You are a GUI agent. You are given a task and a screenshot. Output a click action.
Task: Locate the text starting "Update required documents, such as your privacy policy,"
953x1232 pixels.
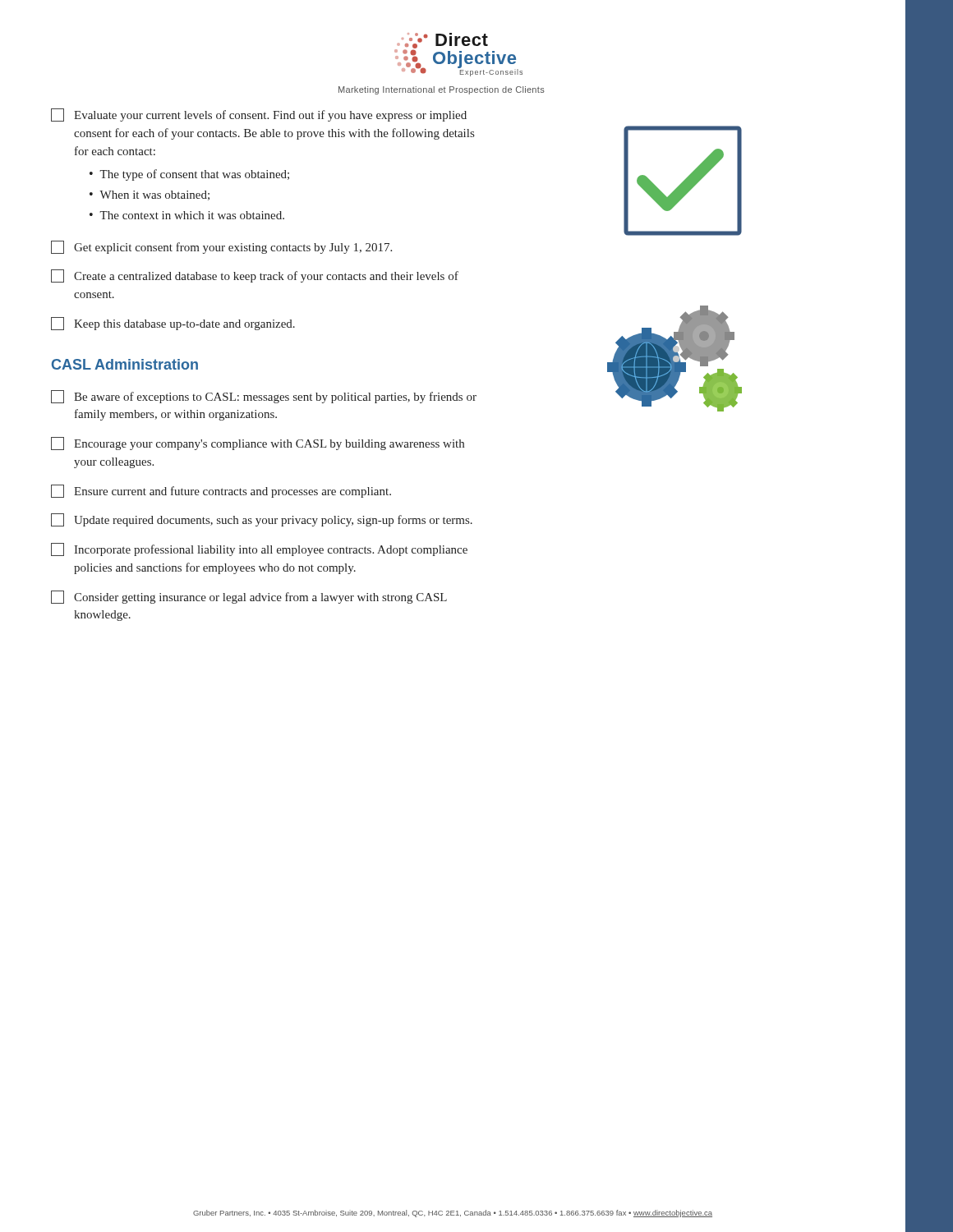pos(265,521)
